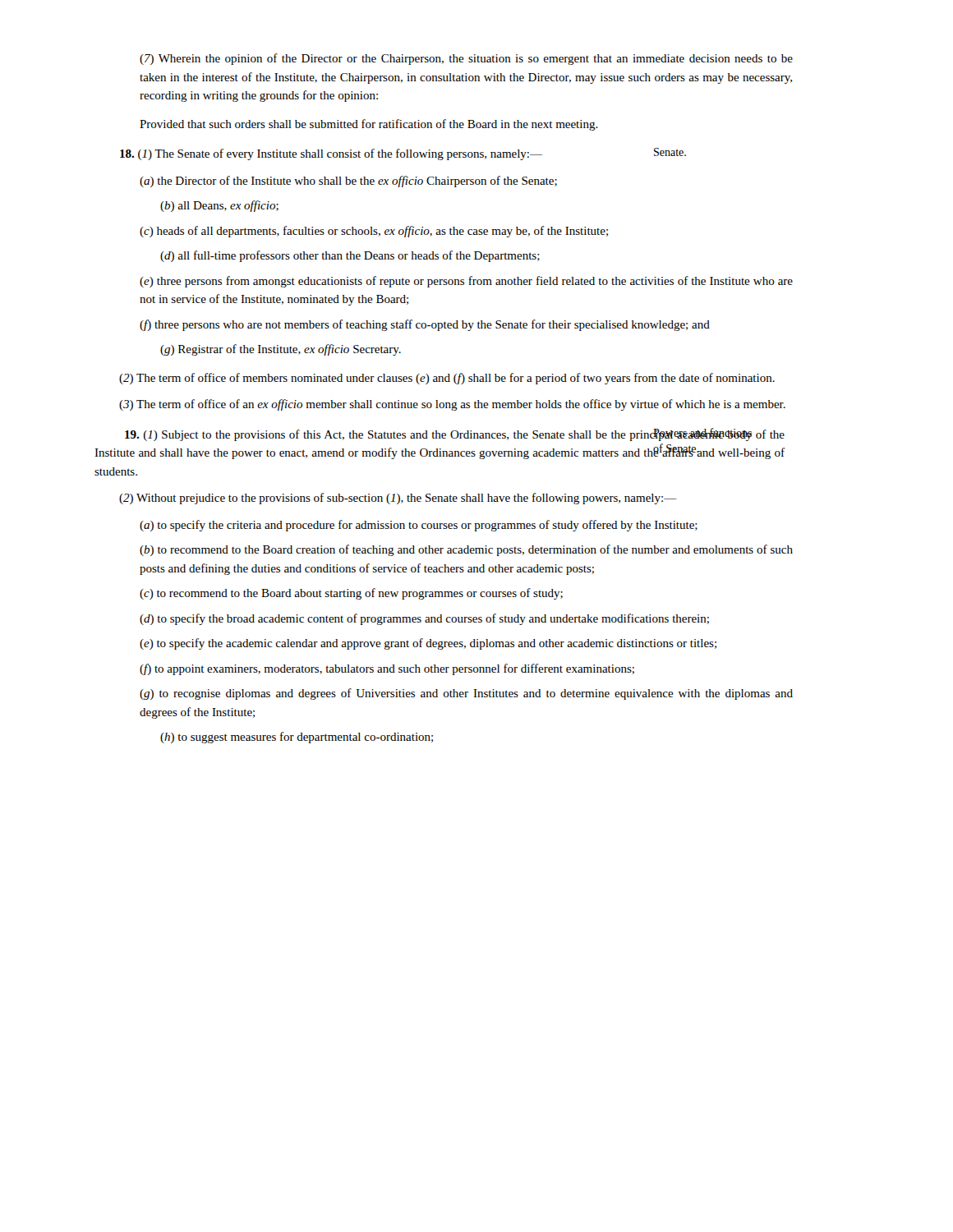Select the region starting "(e) to specify"

pos(429,643)
